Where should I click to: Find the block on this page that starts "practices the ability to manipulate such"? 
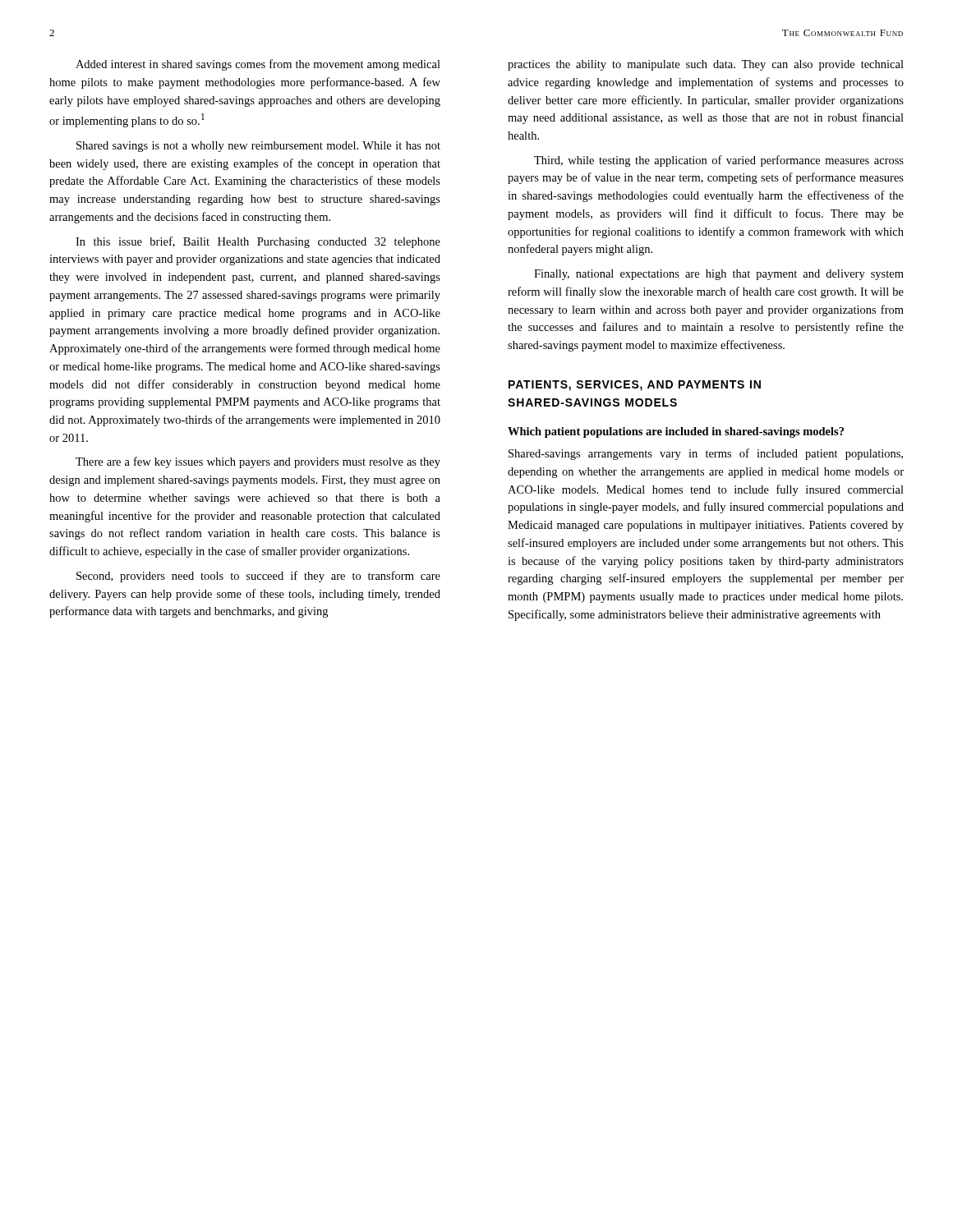706,205
